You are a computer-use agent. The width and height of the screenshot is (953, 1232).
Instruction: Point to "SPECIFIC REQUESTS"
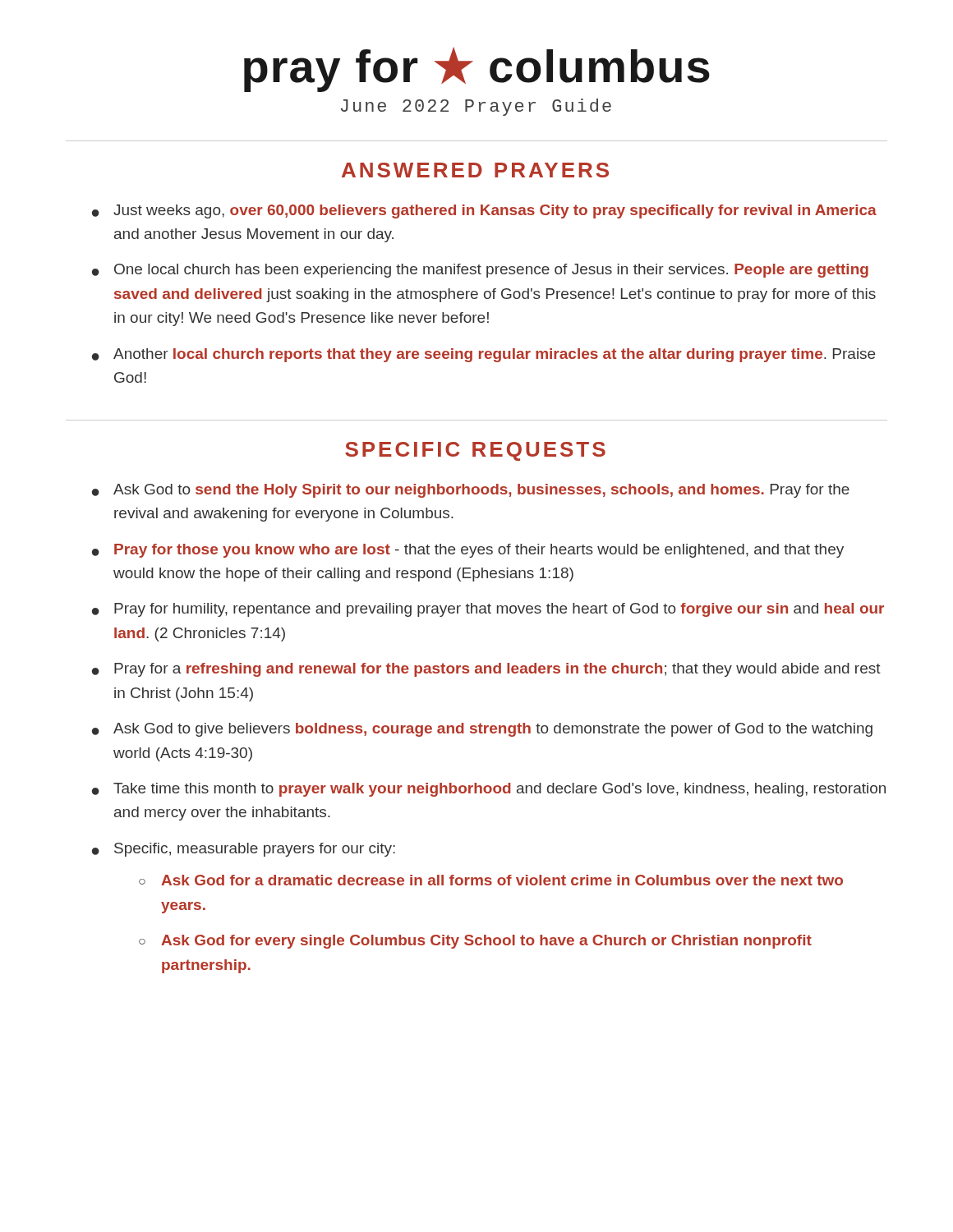pyautogui.click(x=476, y=449)
